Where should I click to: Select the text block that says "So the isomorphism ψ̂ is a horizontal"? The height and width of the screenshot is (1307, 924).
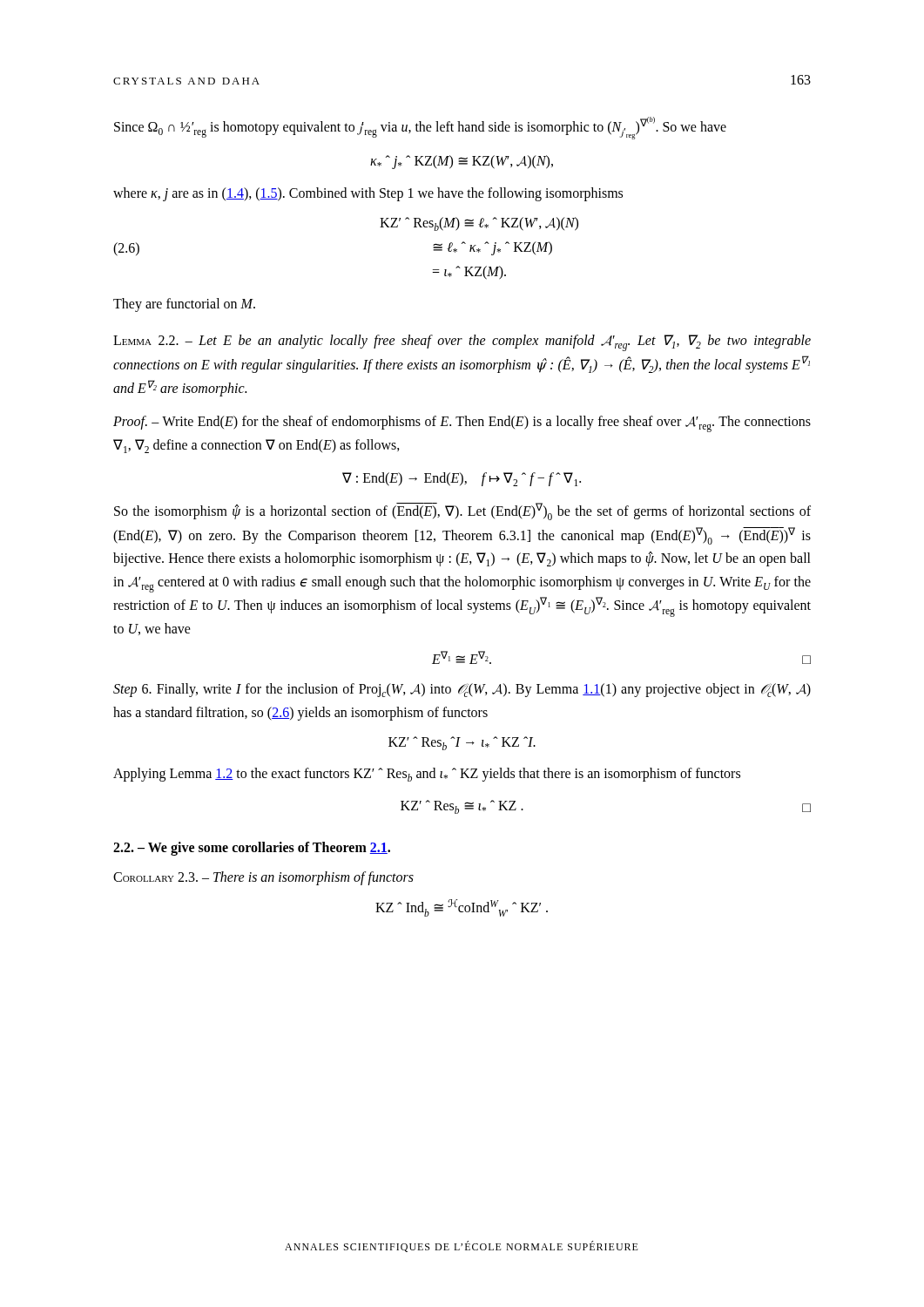coord(462,570)
